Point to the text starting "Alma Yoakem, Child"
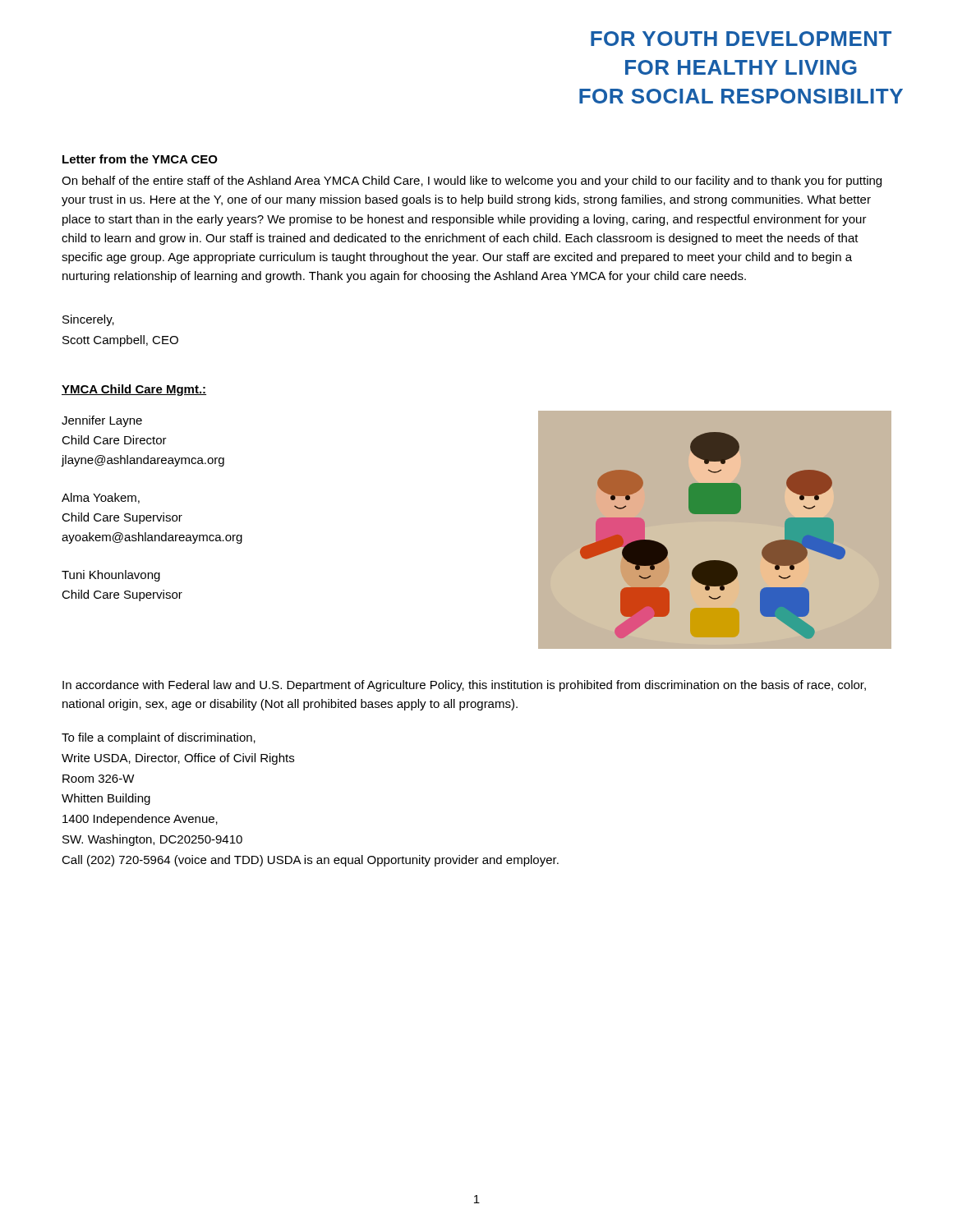 tap(152, 517)
